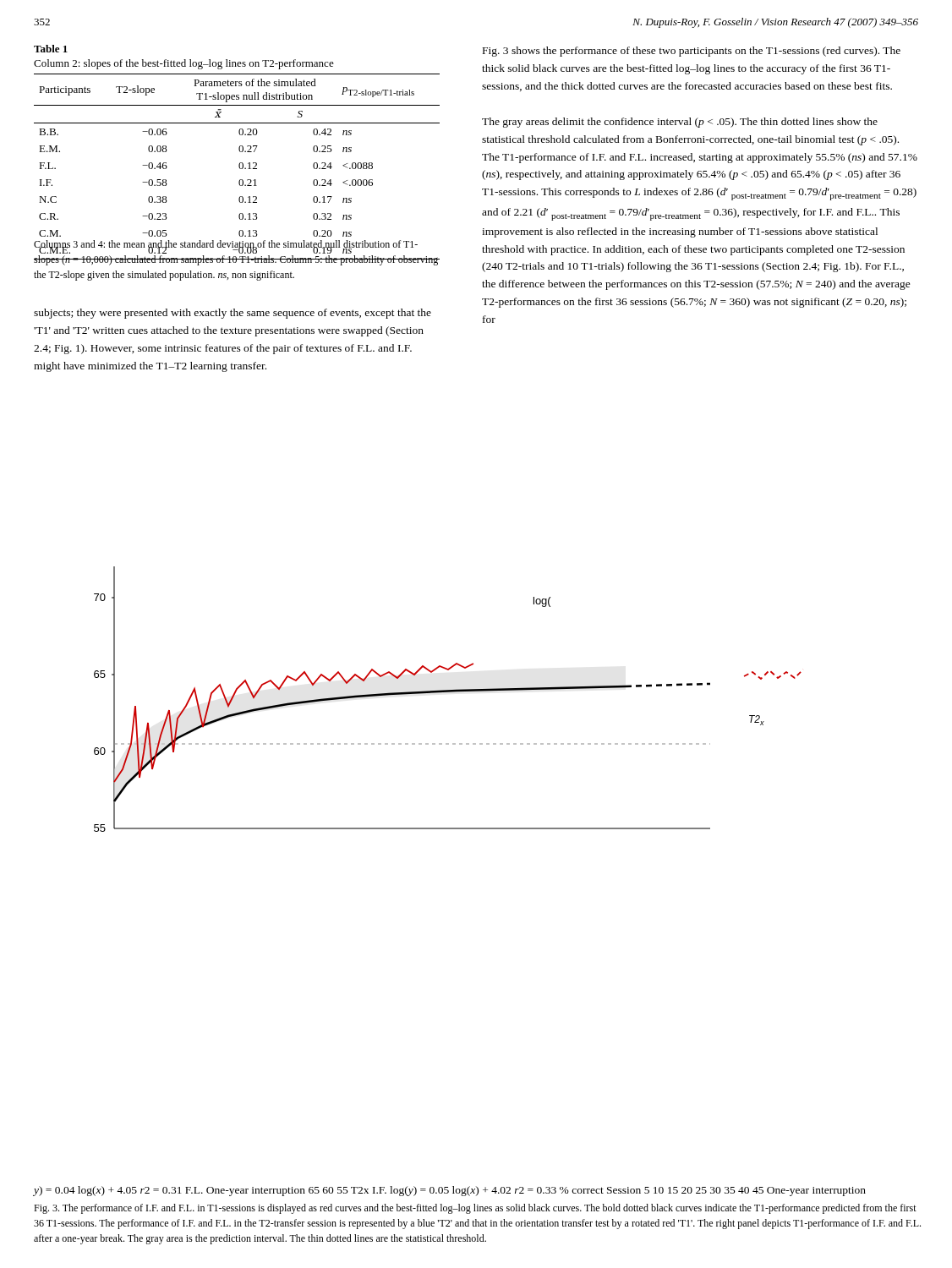The image size is (952, 1268).
Task: Click the table
Action: [237, 151]
